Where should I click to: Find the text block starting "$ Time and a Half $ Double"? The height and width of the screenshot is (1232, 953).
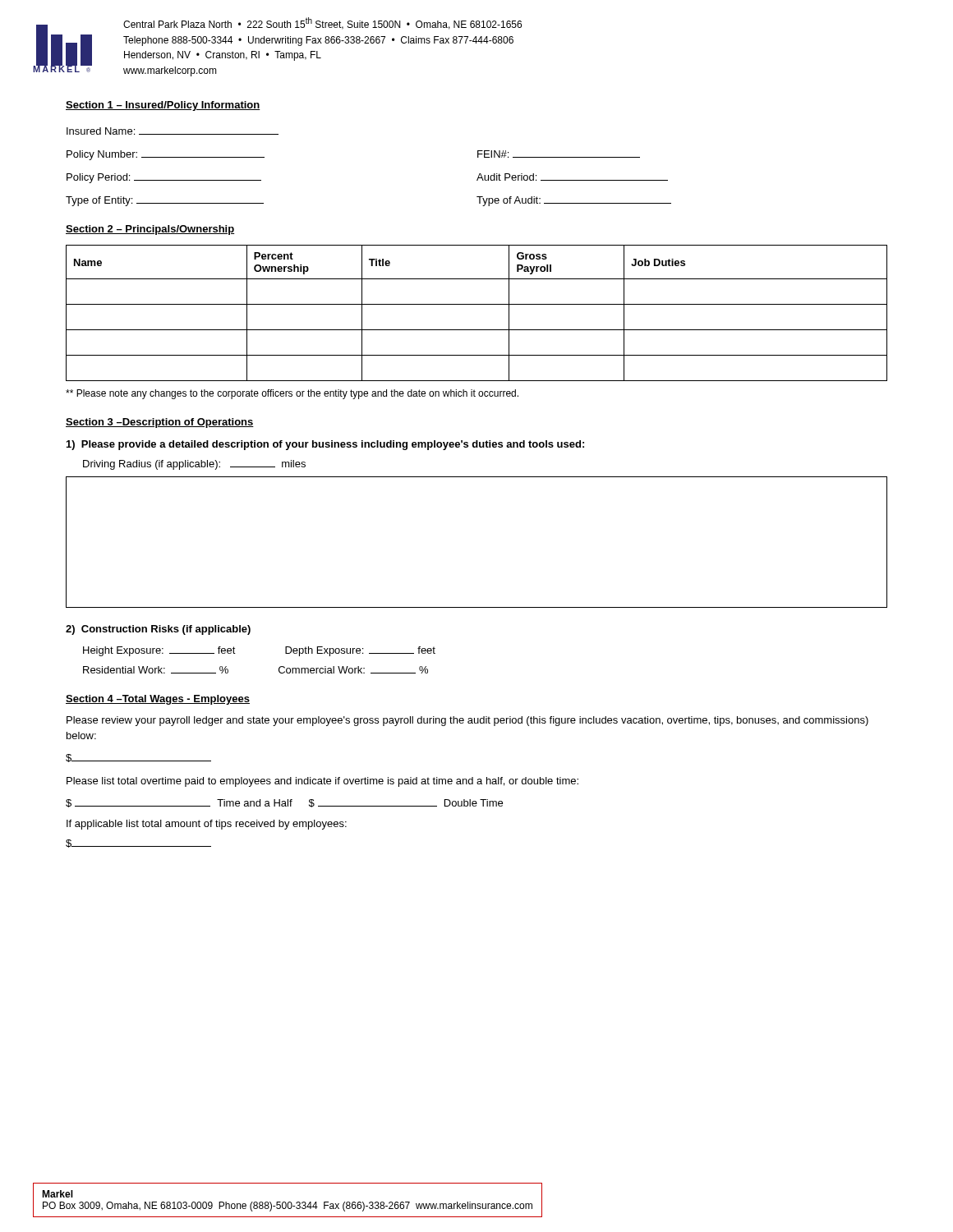[x=285, y=801]
